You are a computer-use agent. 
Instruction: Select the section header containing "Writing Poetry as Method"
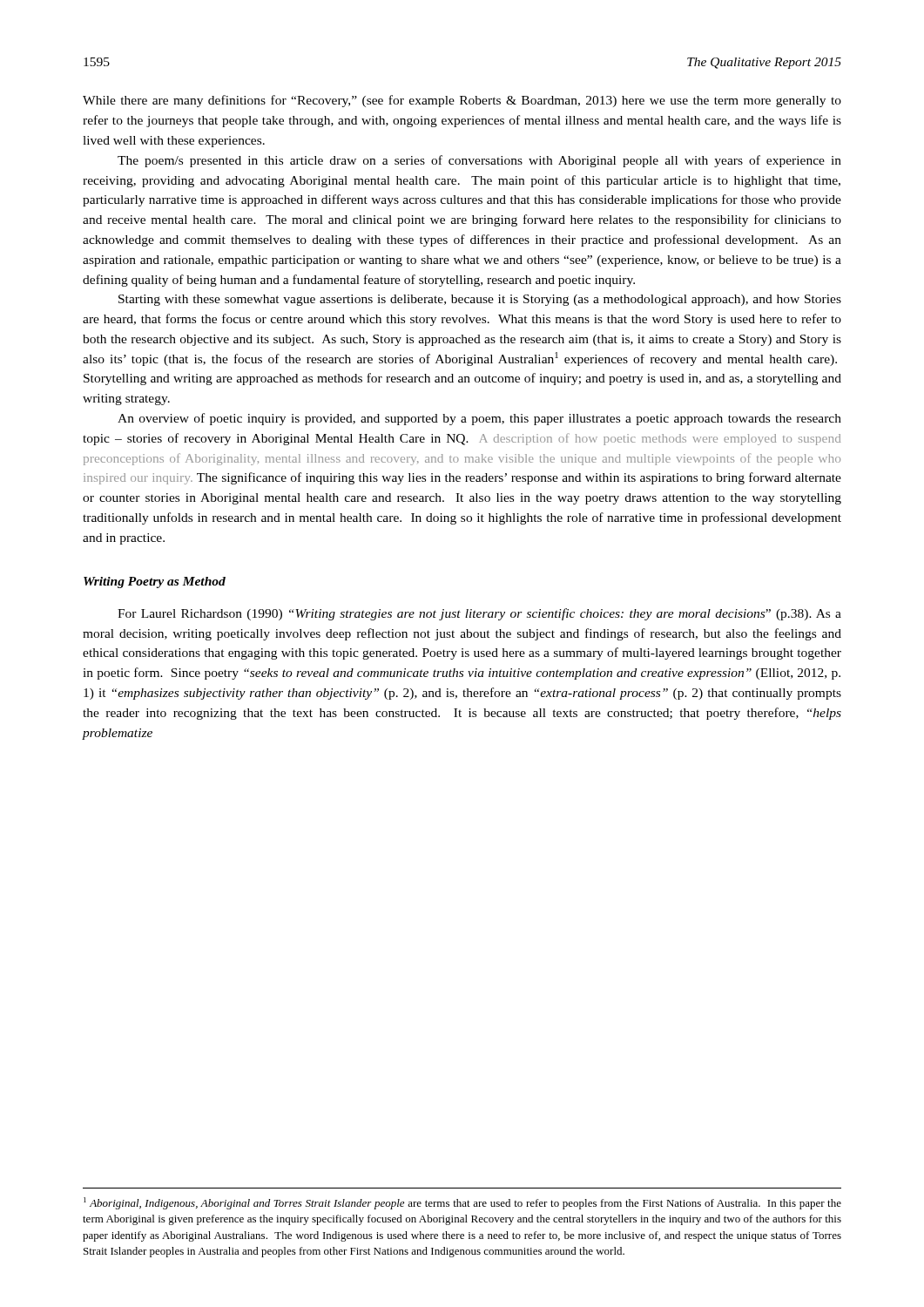tap(154, 581)
